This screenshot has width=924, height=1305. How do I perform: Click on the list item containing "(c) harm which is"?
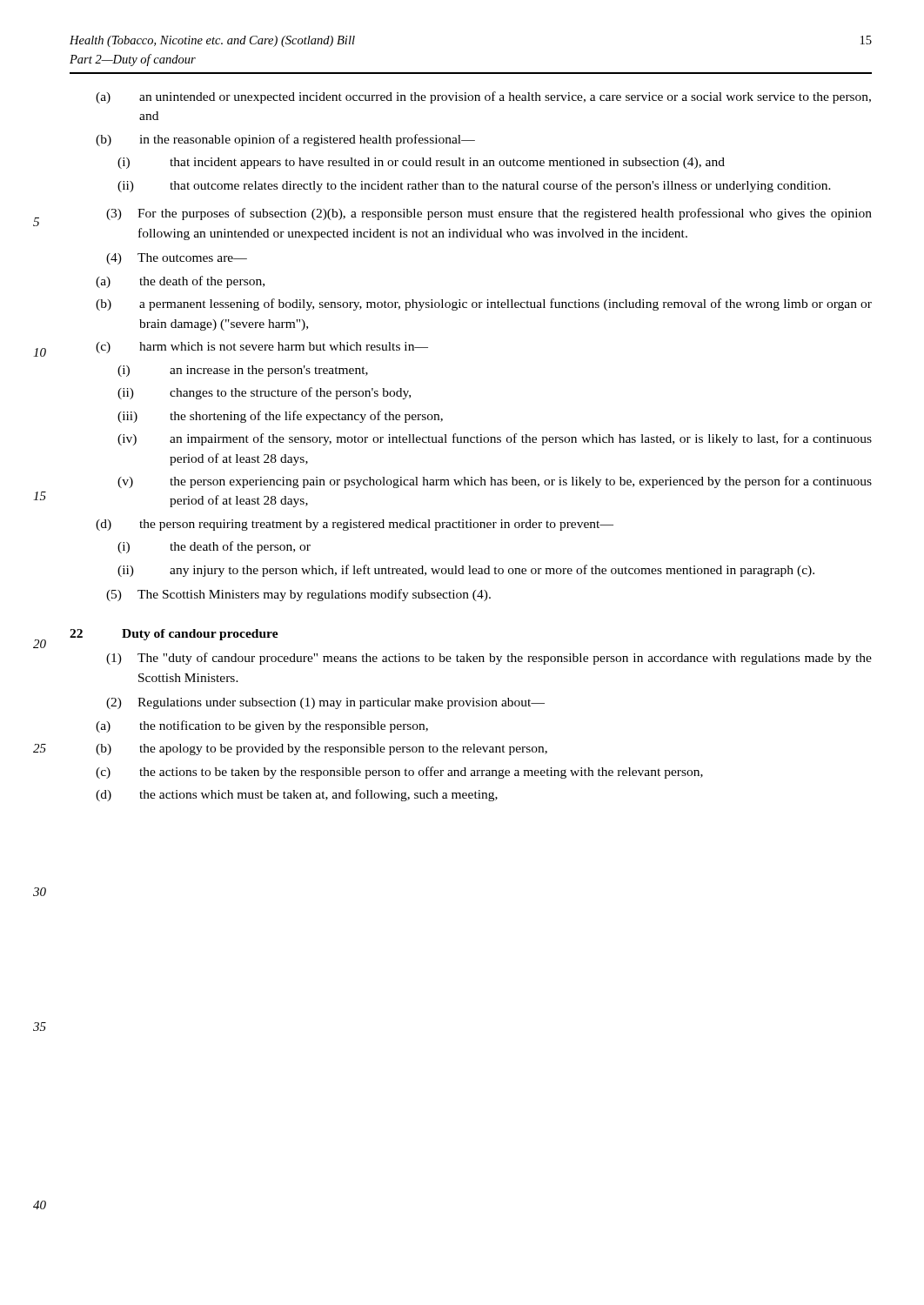[x=262, y=348]
